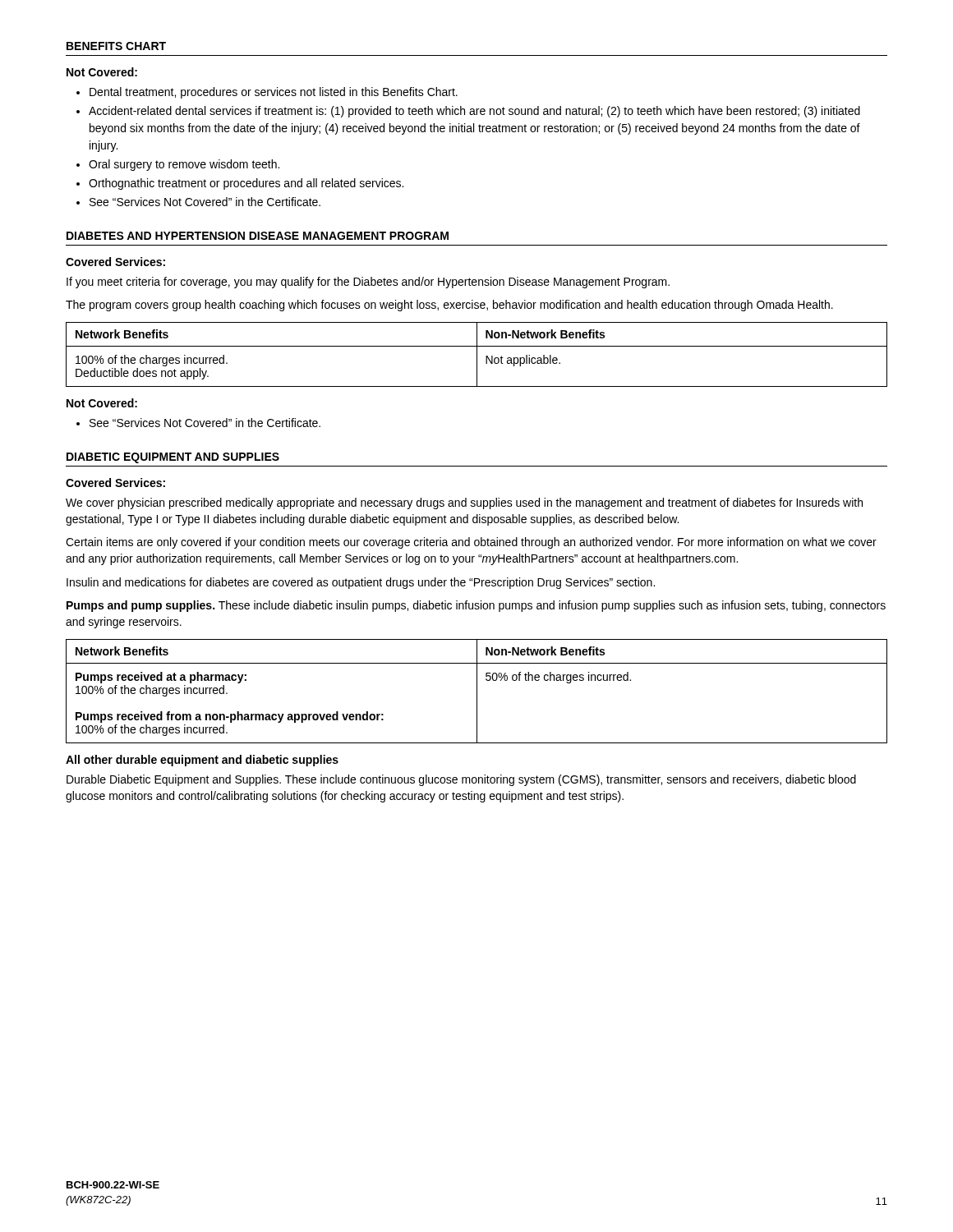953x1232 pixels.
Task: Select the section header that reads "All other durable equipment and diabetic supplies"
Action: [x=202, y=759]
